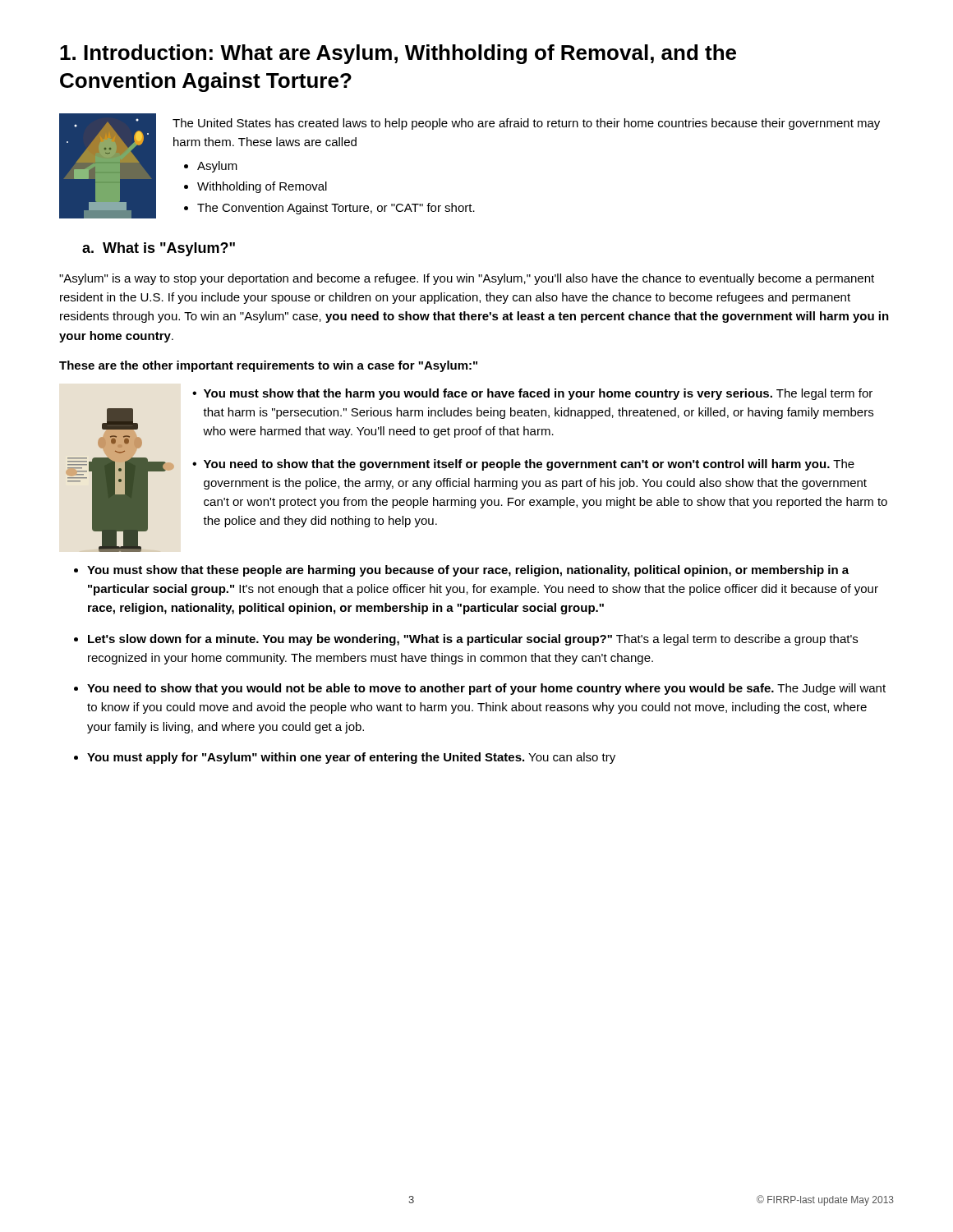
Task: Locate the list item containing "Let's slow down for a minute."
Action: tap(473, 648)
